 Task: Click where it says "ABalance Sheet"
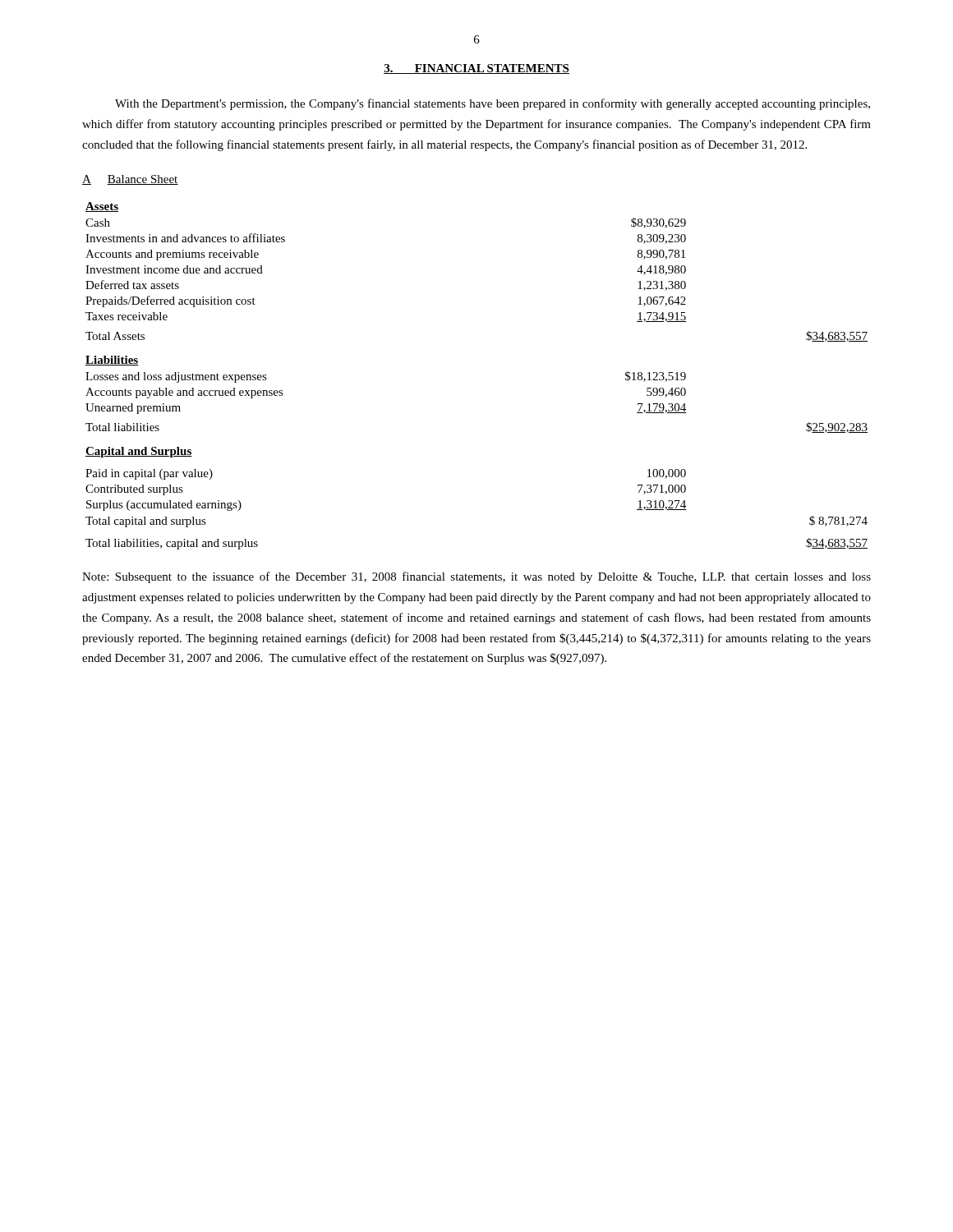tap(130, 180)
